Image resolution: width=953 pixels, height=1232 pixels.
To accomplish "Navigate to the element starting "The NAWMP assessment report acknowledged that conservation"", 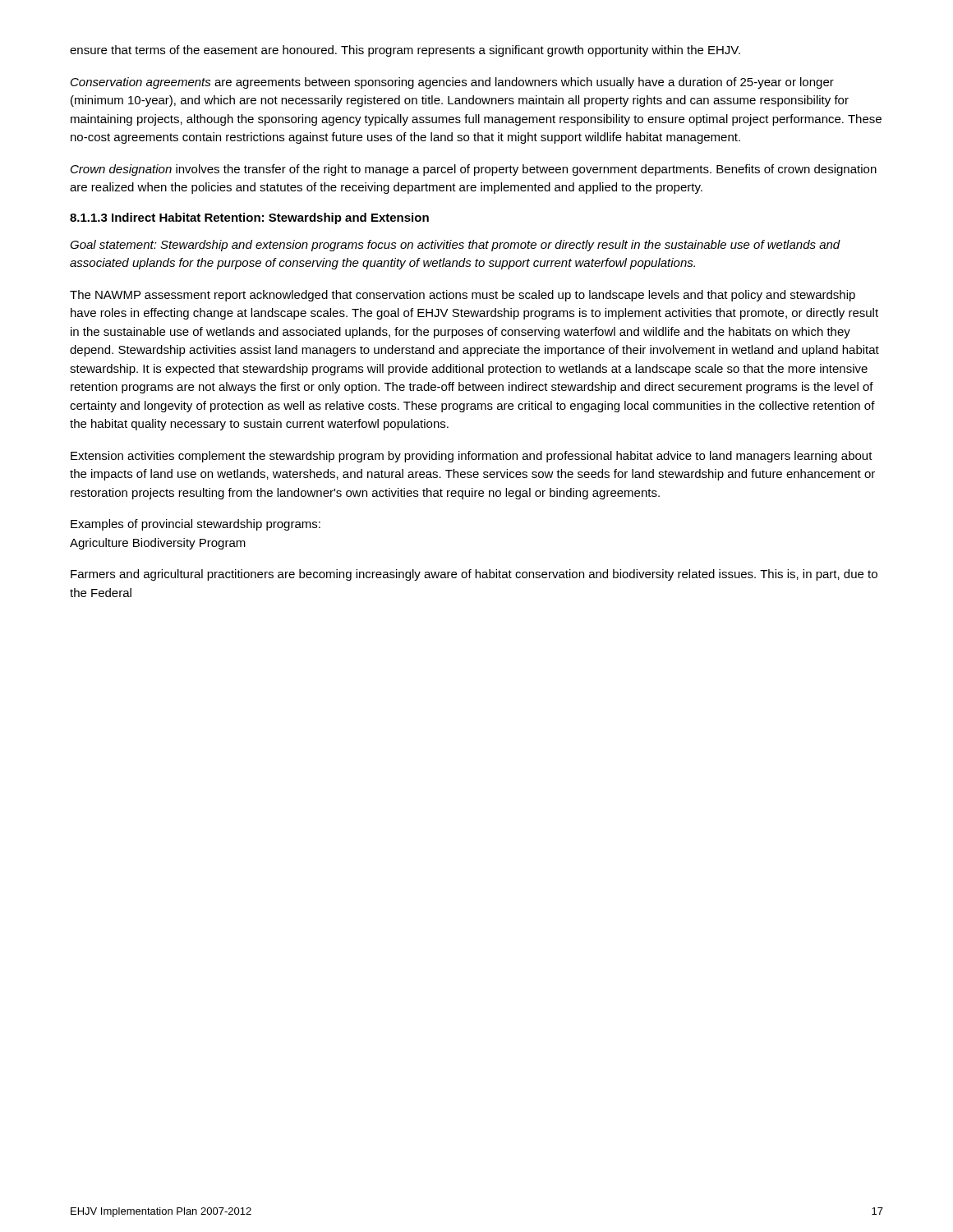I will pyautogui.click(x=474, y=359).
